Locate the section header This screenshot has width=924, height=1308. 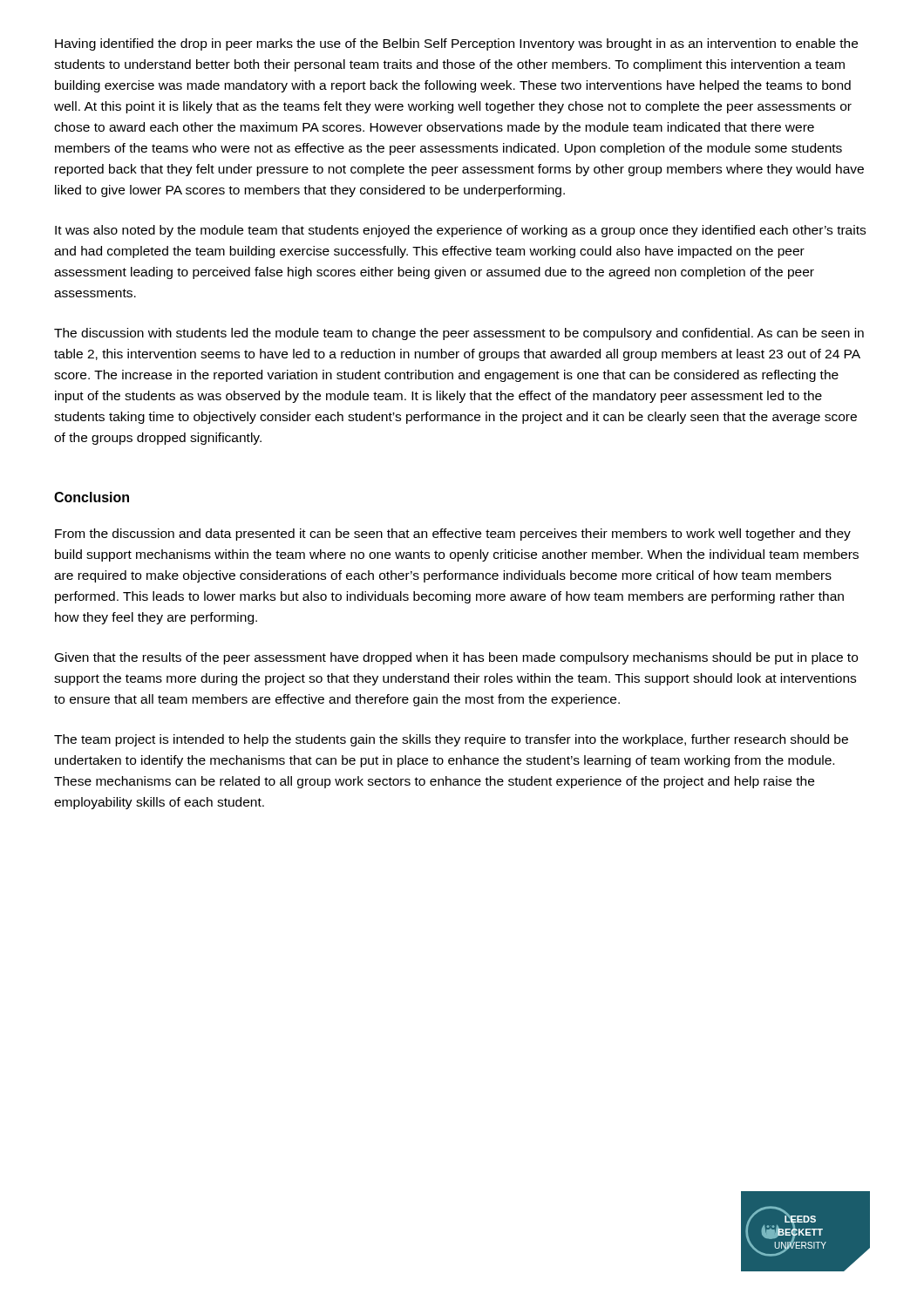click(x=92, y=498)
